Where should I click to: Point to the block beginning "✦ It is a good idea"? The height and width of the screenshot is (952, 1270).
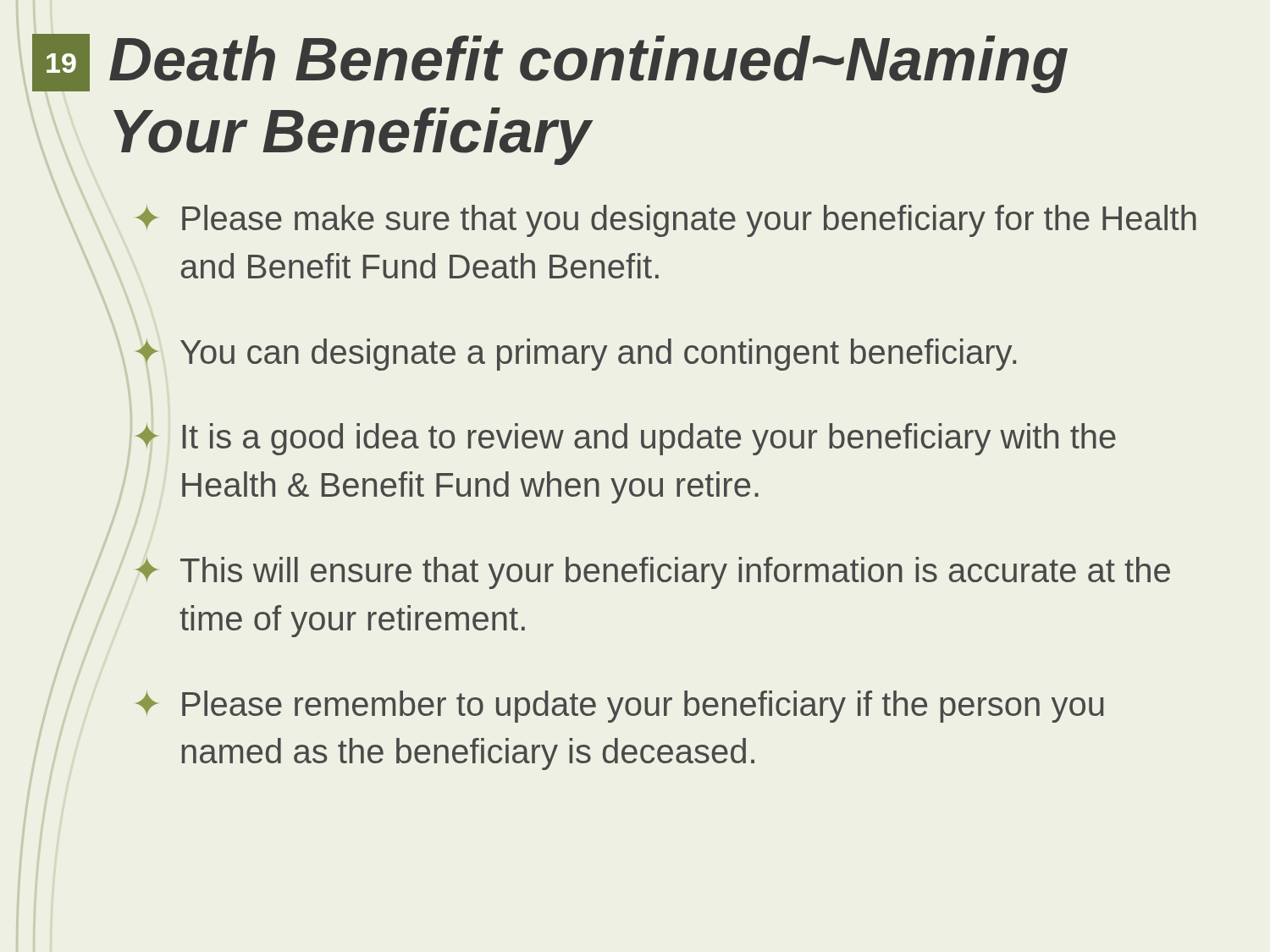pos(671,461)
